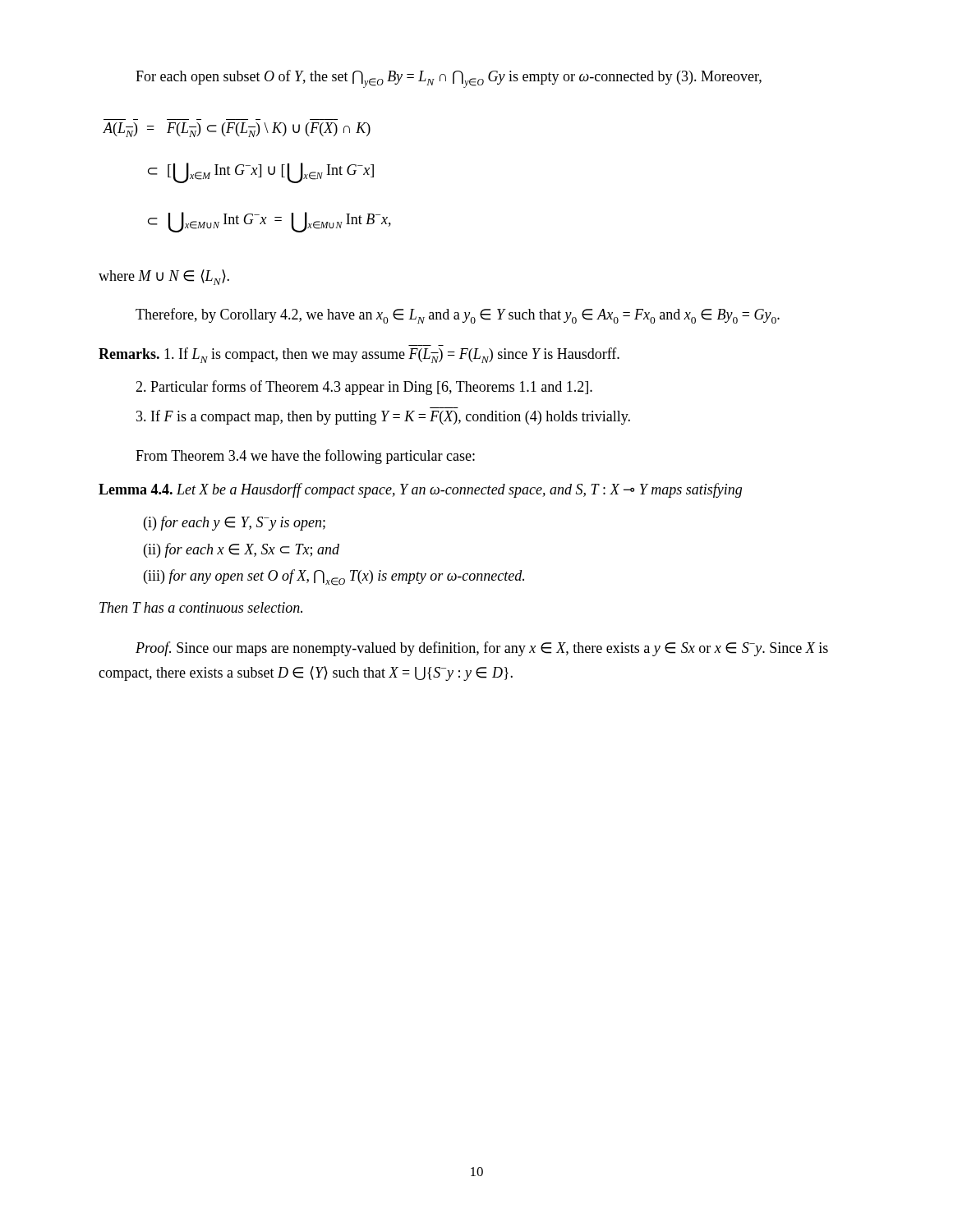The width and height of the screenshot is (953, 1232).
Task: Locate the passage starting "(i) for each y ∈ Y, S−y"
Action: [x=235, y=521]
